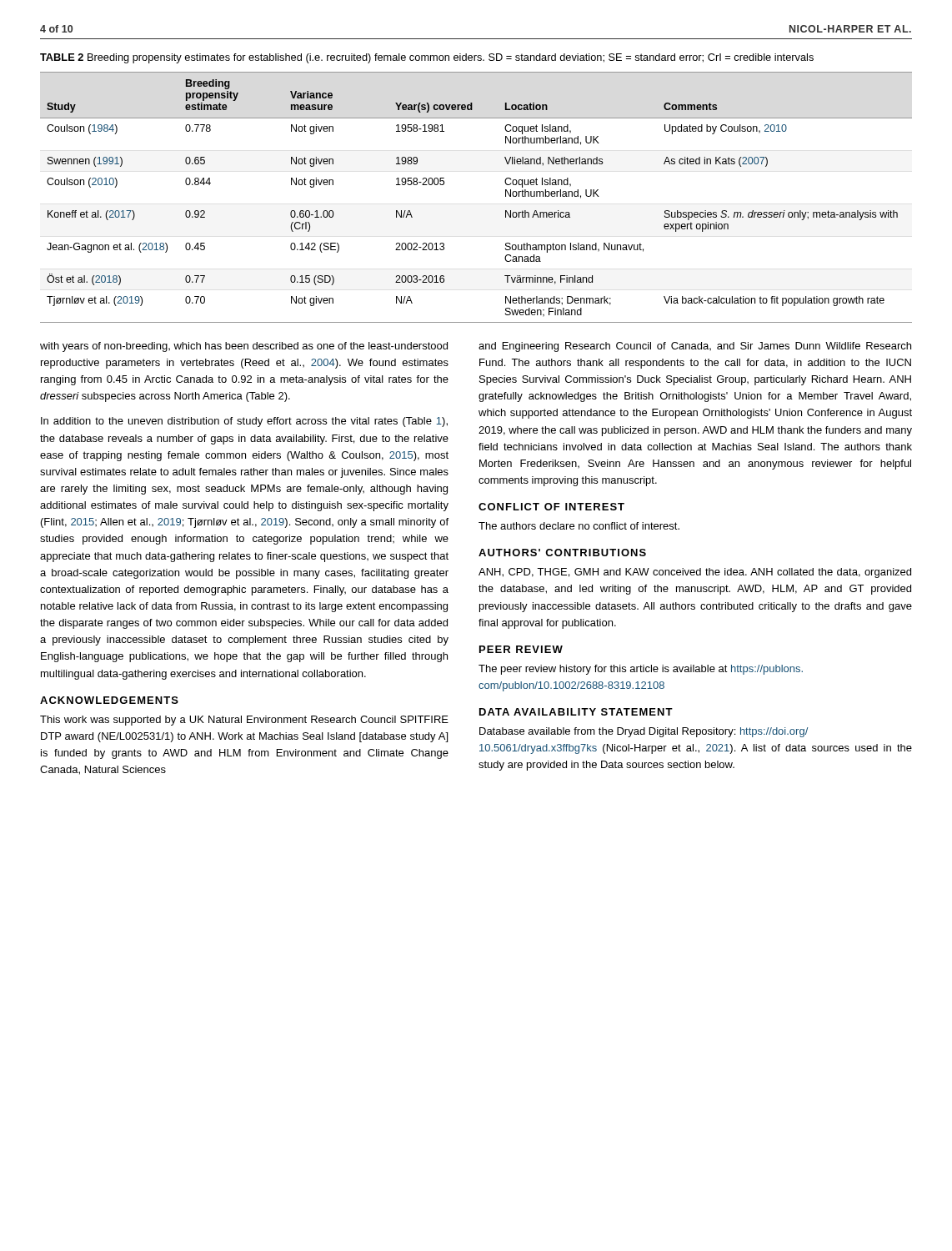Navigate to the passage starting "The authors declare no conflict of"

click(579, 526)
